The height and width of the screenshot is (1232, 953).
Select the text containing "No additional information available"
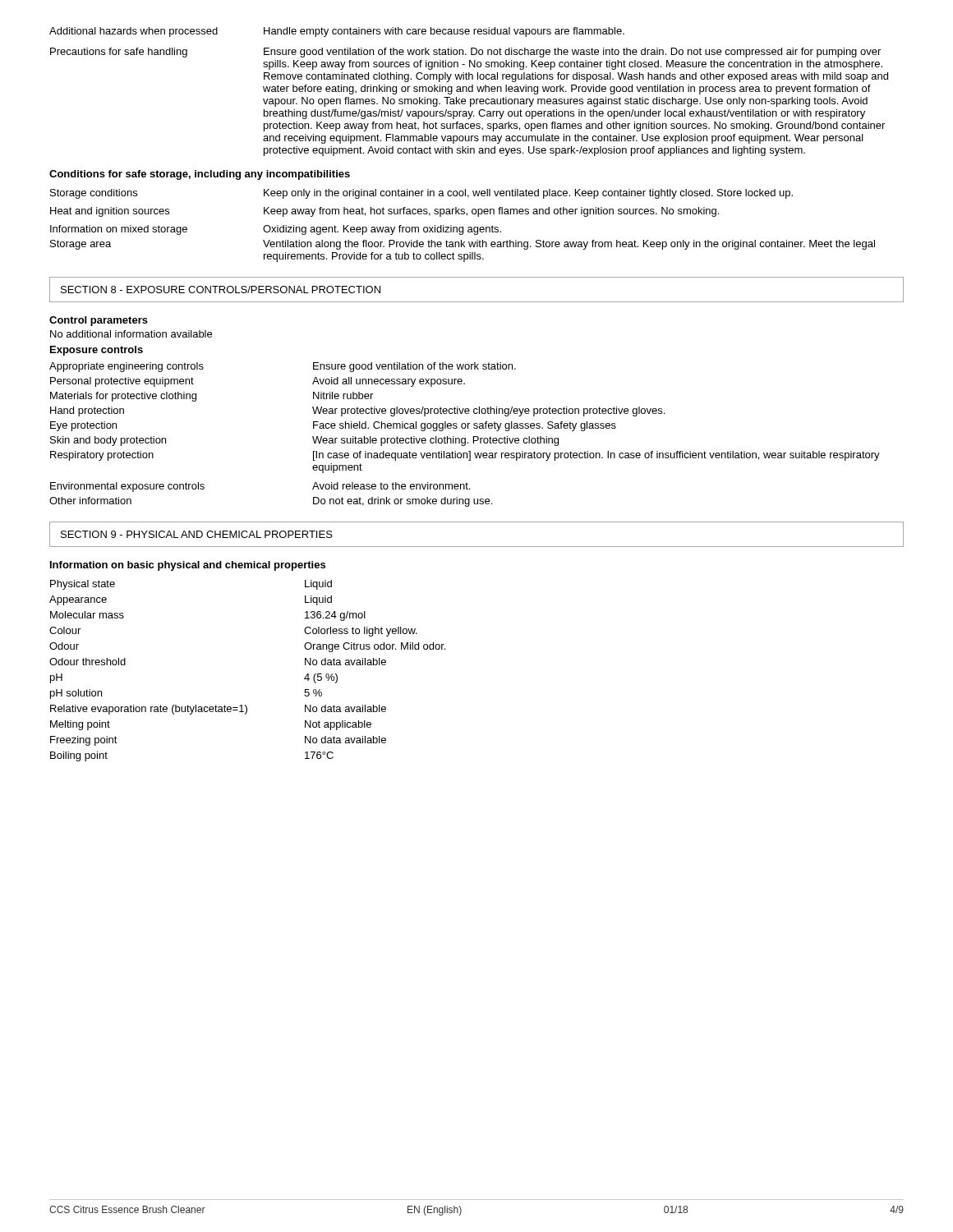[131, 334]
